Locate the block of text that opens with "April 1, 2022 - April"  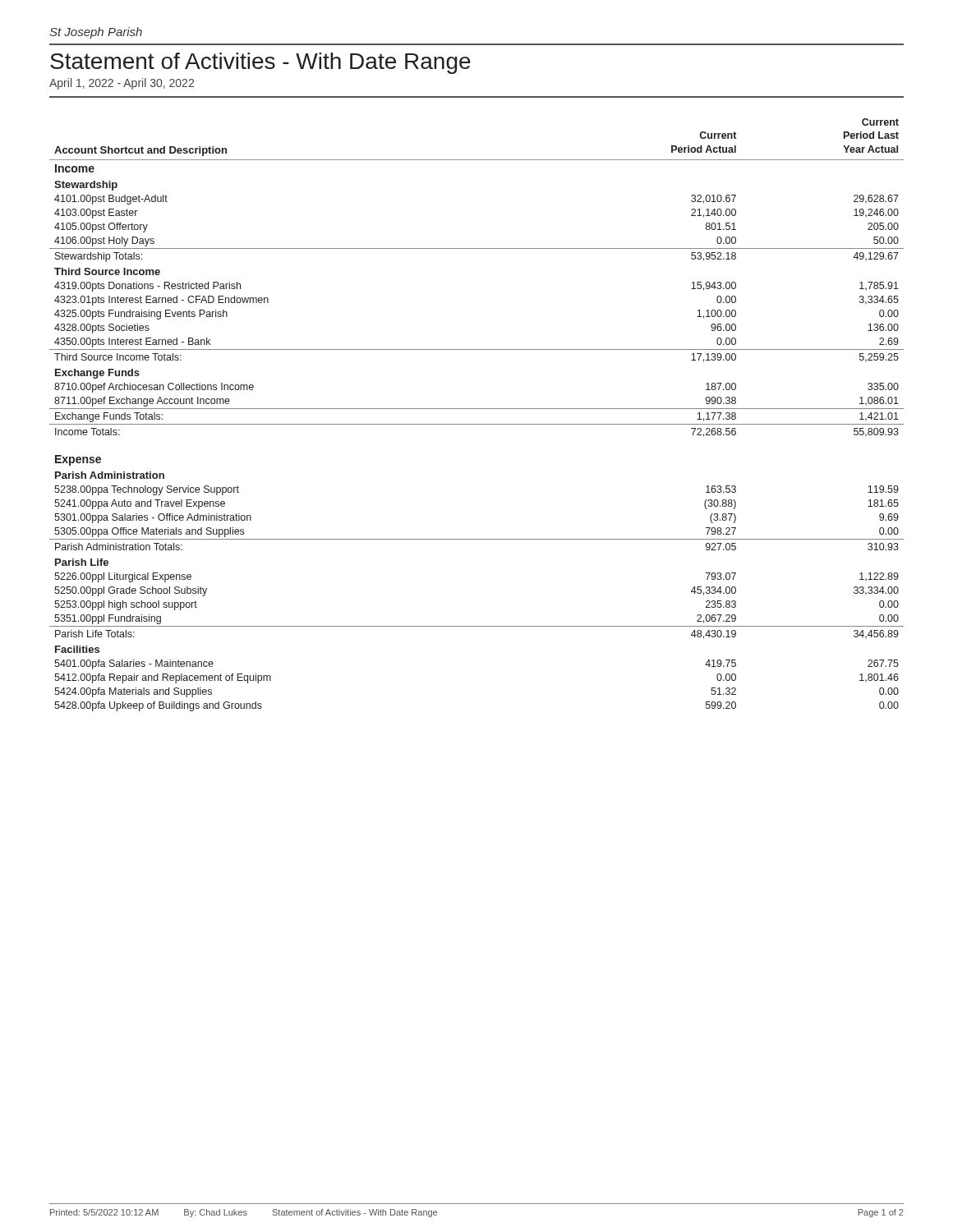(x=122, y=83)
